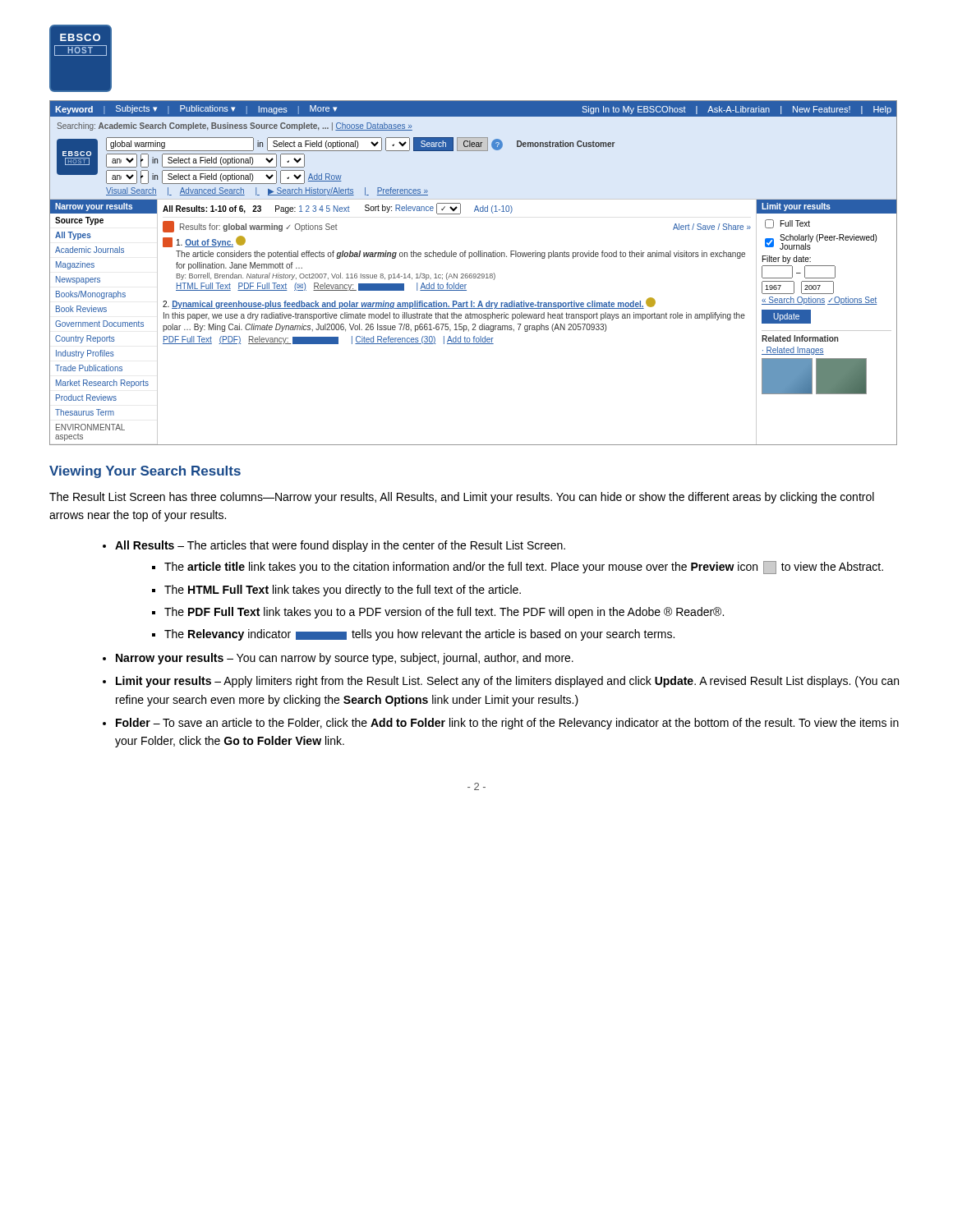This screenshot has width=953, height=1232.
Task: Locate the block of text that opens with "The Relevancy indicator tells you how relevant"
Action: (420, 634)
